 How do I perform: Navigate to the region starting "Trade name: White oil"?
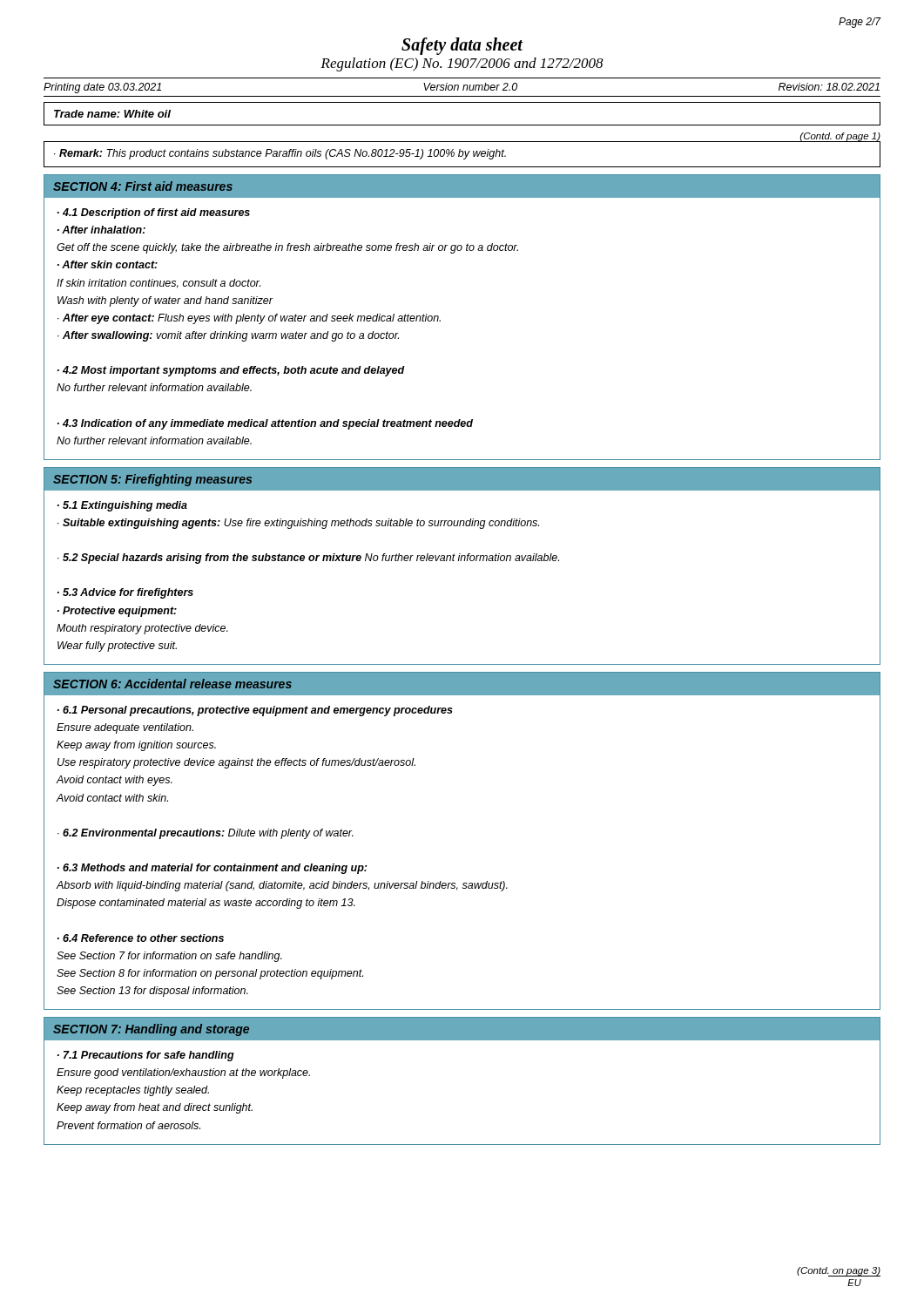[112, 114]
